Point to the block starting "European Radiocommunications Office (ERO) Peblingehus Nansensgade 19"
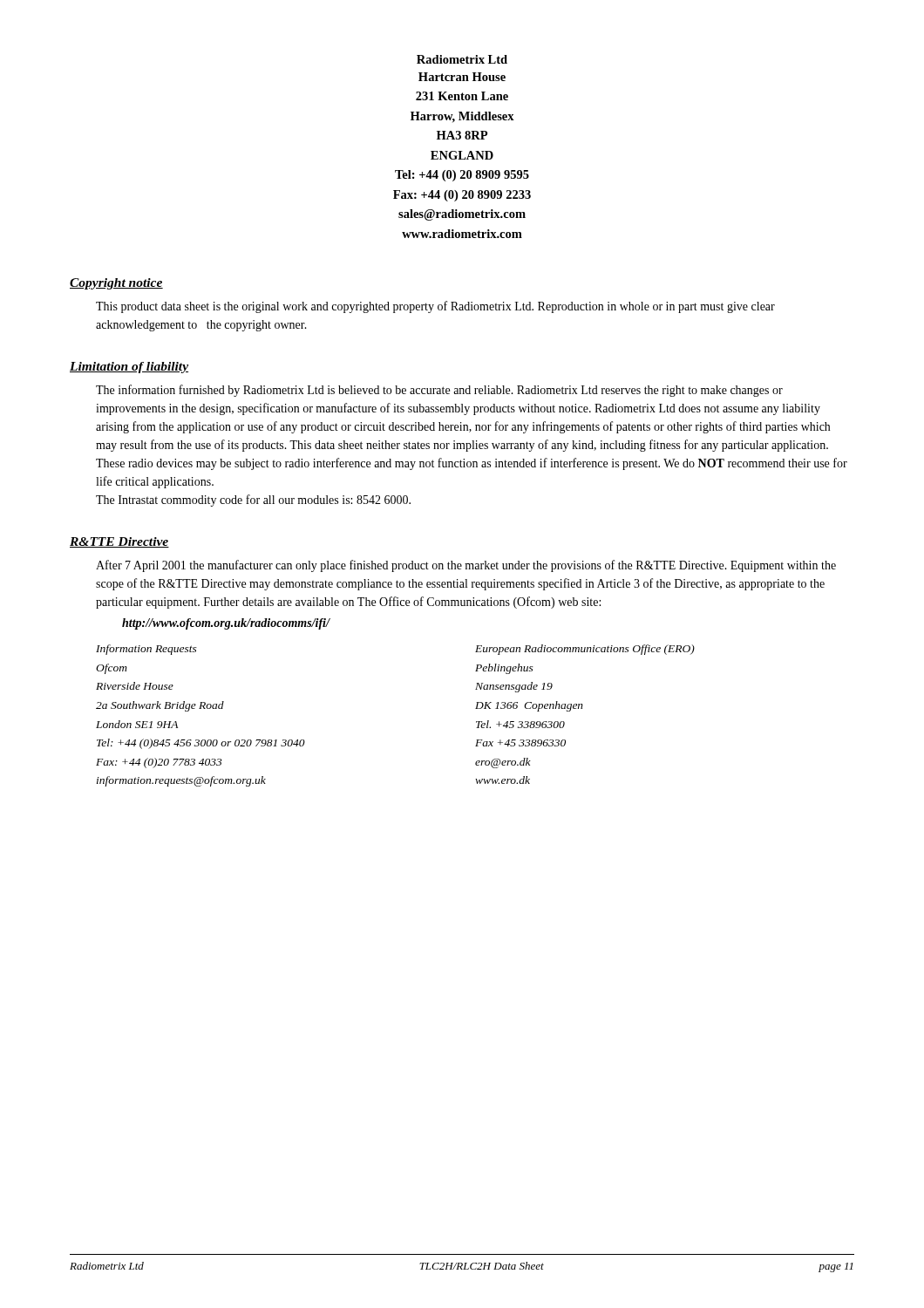Image resolution: width=924 pixels, height=1308 pixels. click(585, 714)
